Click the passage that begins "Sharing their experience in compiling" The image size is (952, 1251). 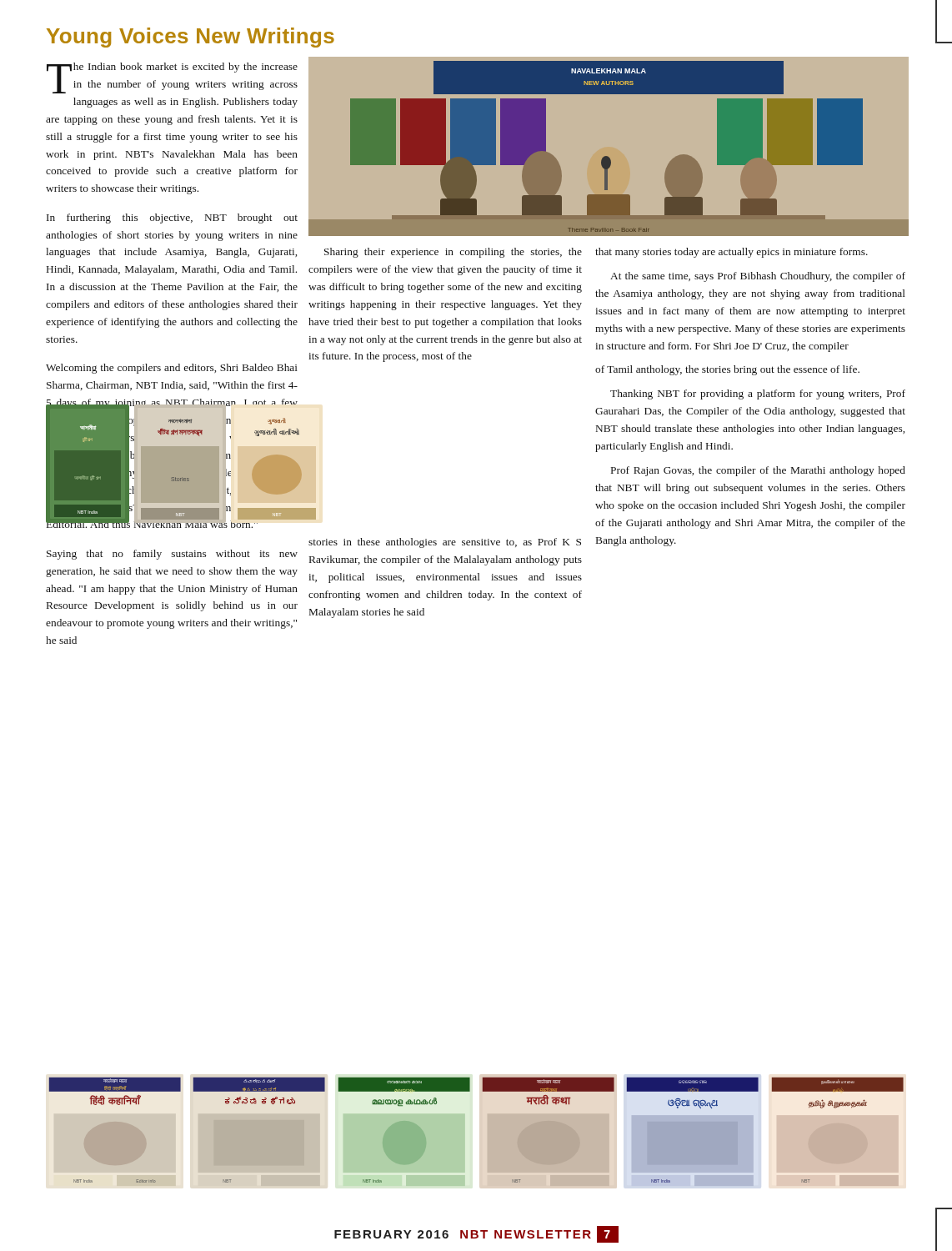(x=445, y=305)
